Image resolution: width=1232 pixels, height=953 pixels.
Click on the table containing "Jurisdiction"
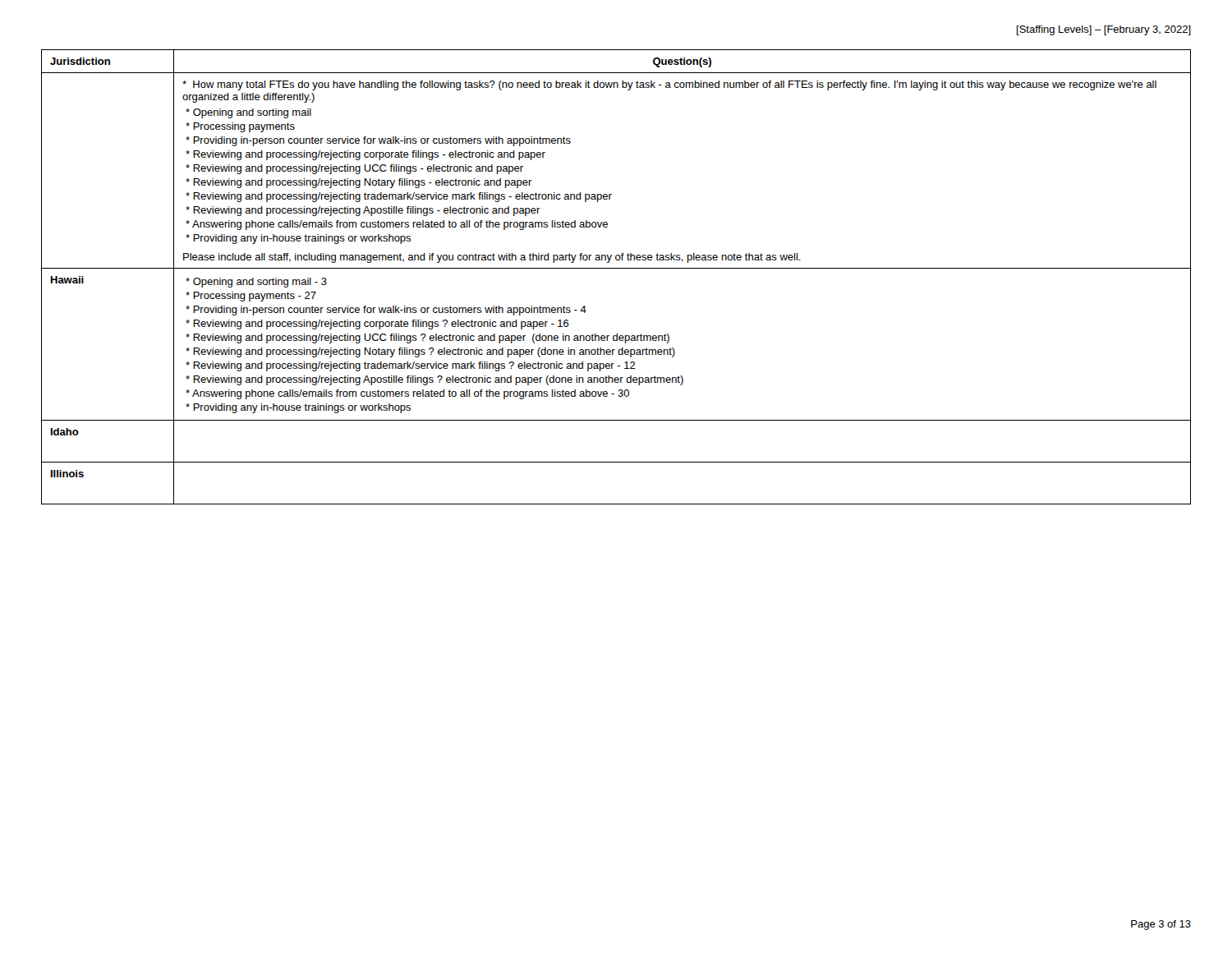[616, 277]
